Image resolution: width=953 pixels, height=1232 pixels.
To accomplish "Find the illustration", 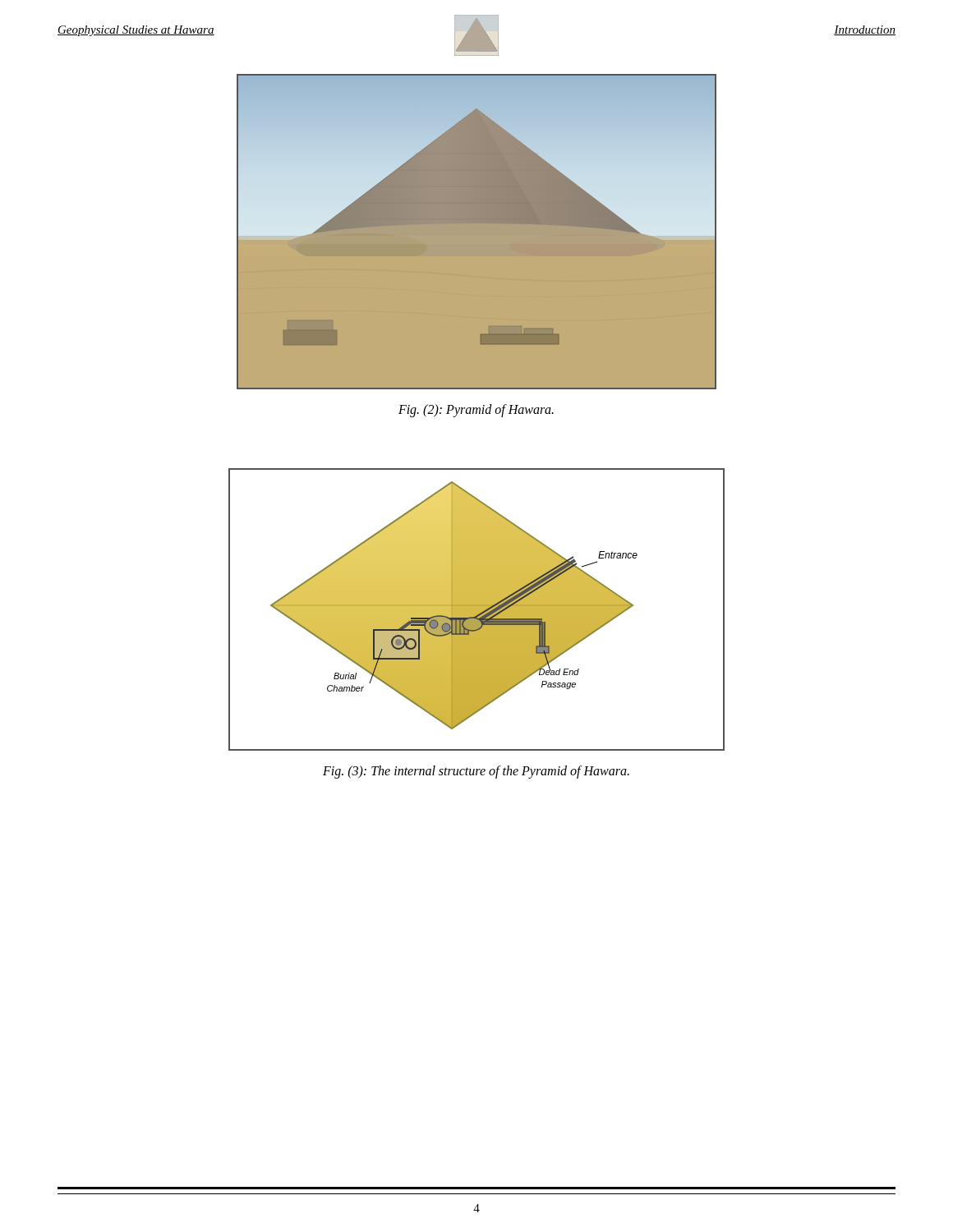I will click(476, 609).
